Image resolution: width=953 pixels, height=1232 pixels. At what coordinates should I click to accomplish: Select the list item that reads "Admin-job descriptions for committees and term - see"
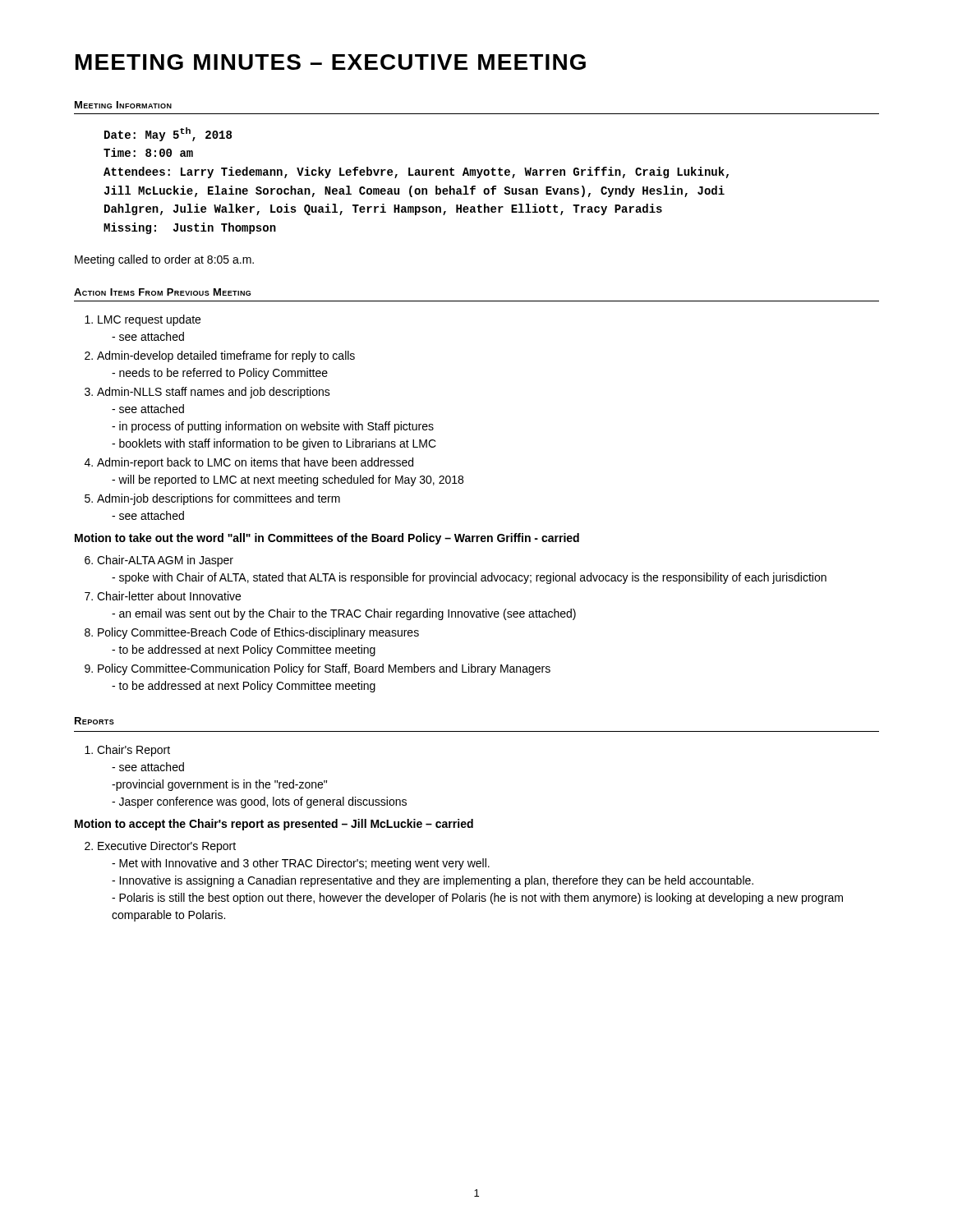coord(219,499)
